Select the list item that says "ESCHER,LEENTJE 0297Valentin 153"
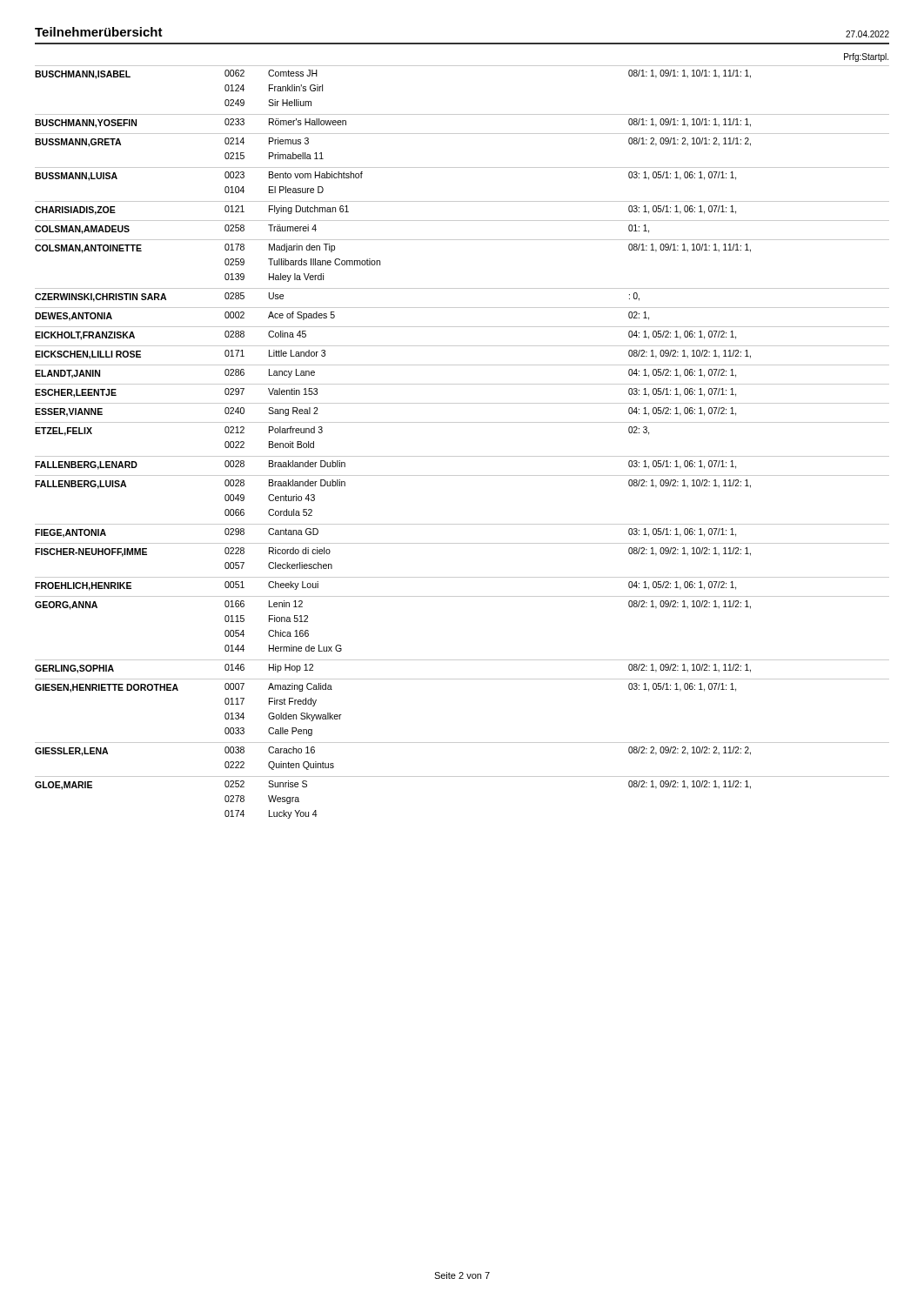This screenshot has width=924, height=1305. point(462,394)
